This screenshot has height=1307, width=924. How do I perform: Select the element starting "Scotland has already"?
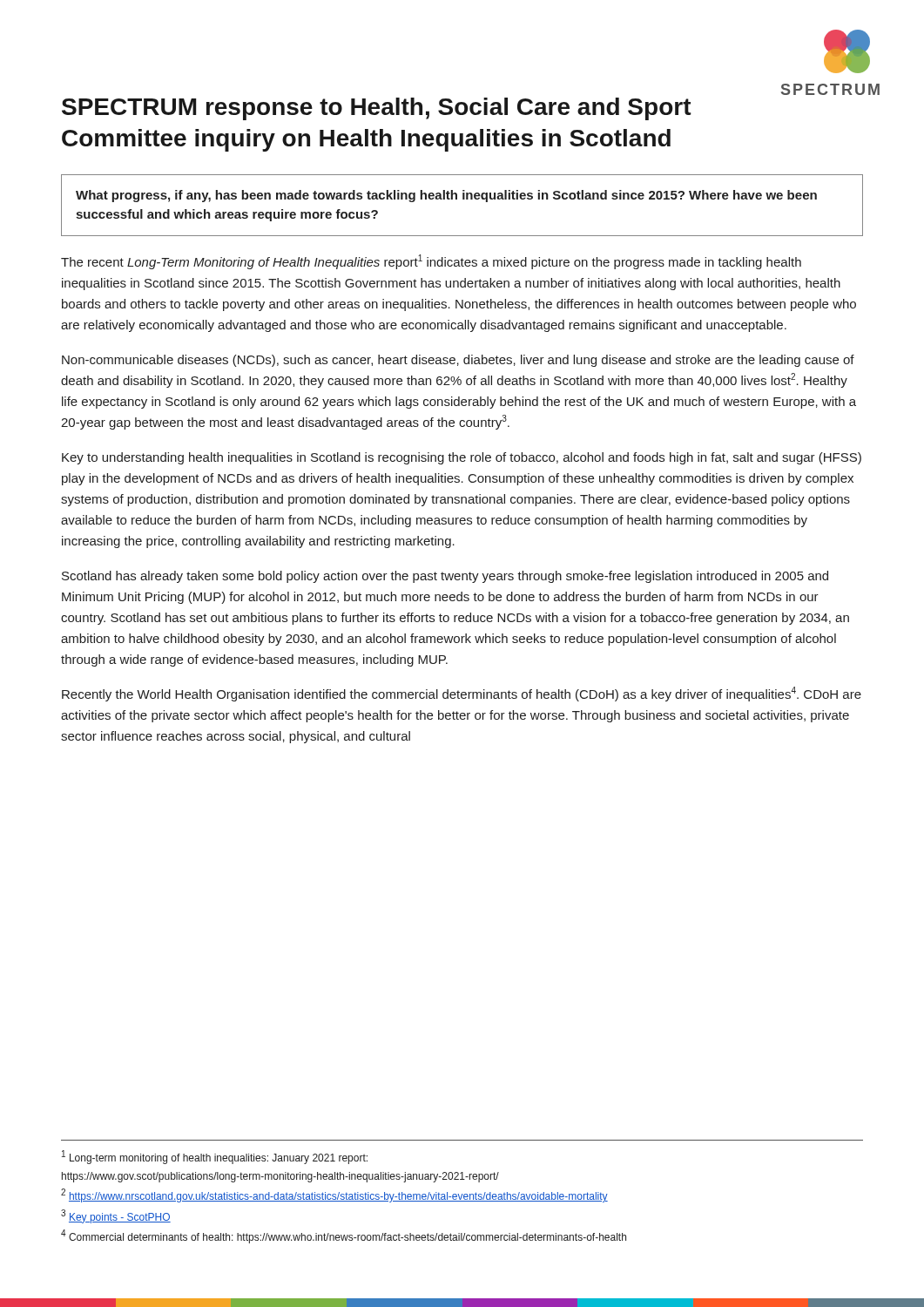pos(455,617)
